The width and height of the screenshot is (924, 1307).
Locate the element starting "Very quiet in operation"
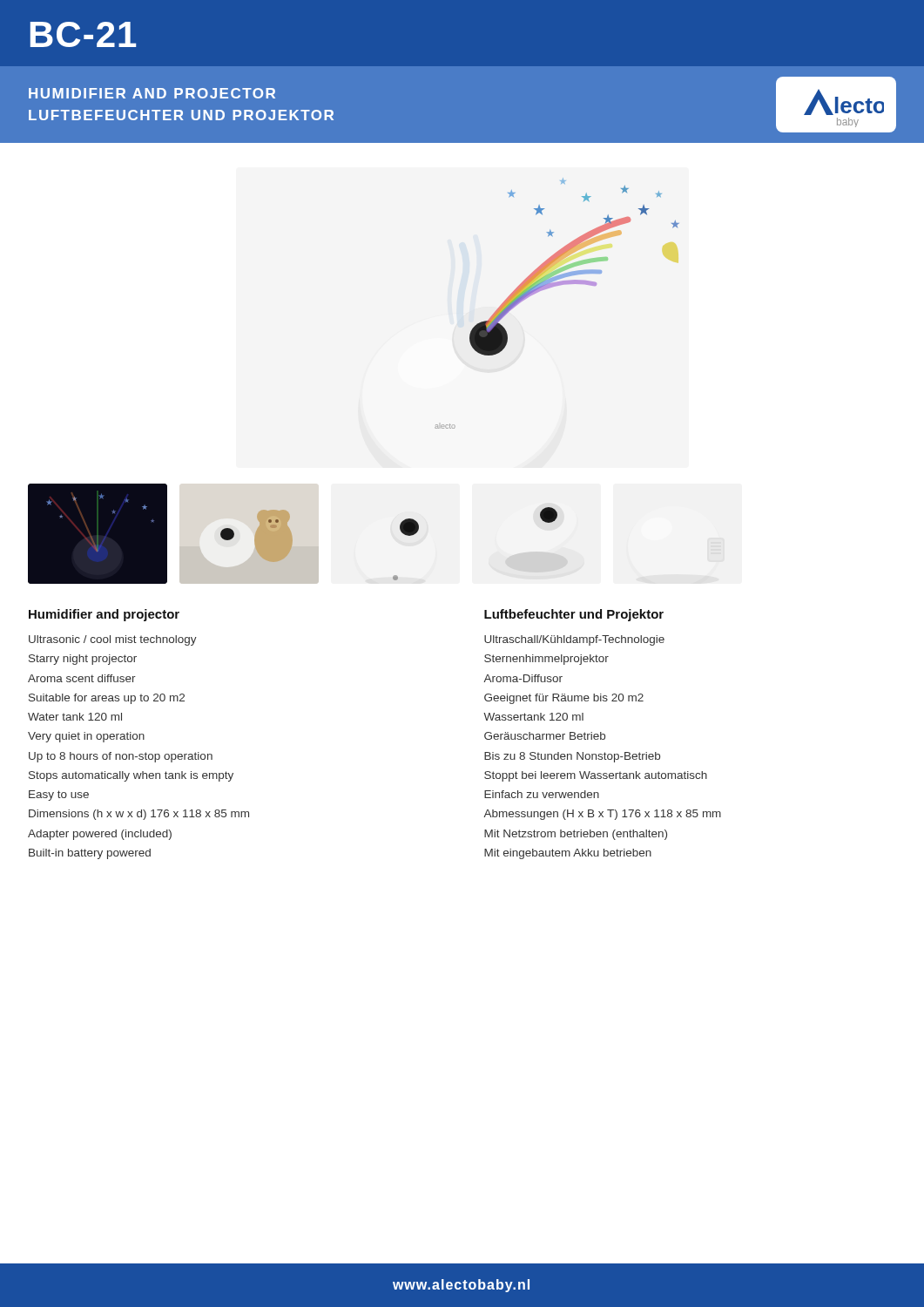(x=86, y=736)
